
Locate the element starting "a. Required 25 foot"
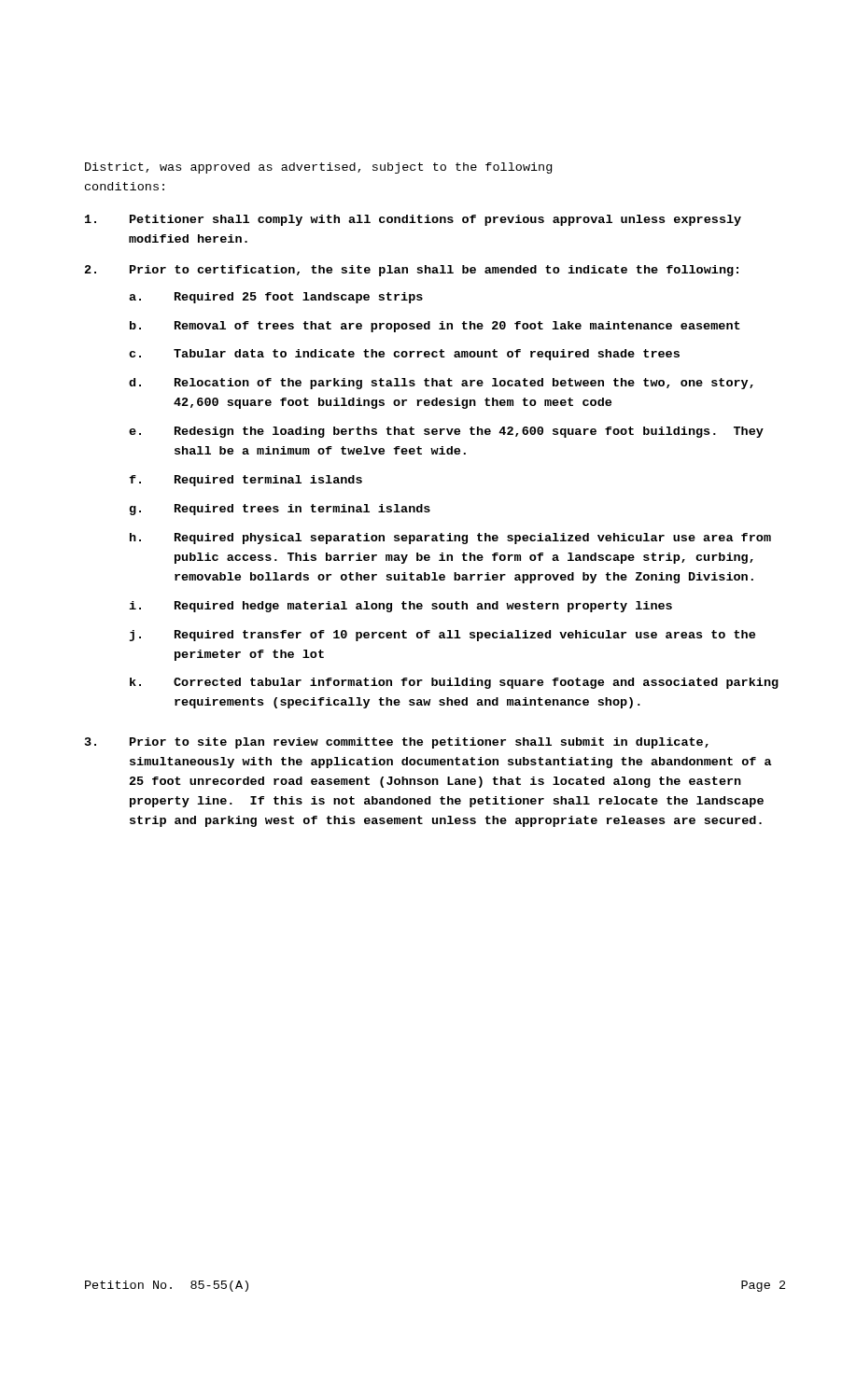click(x=276, y=298)
